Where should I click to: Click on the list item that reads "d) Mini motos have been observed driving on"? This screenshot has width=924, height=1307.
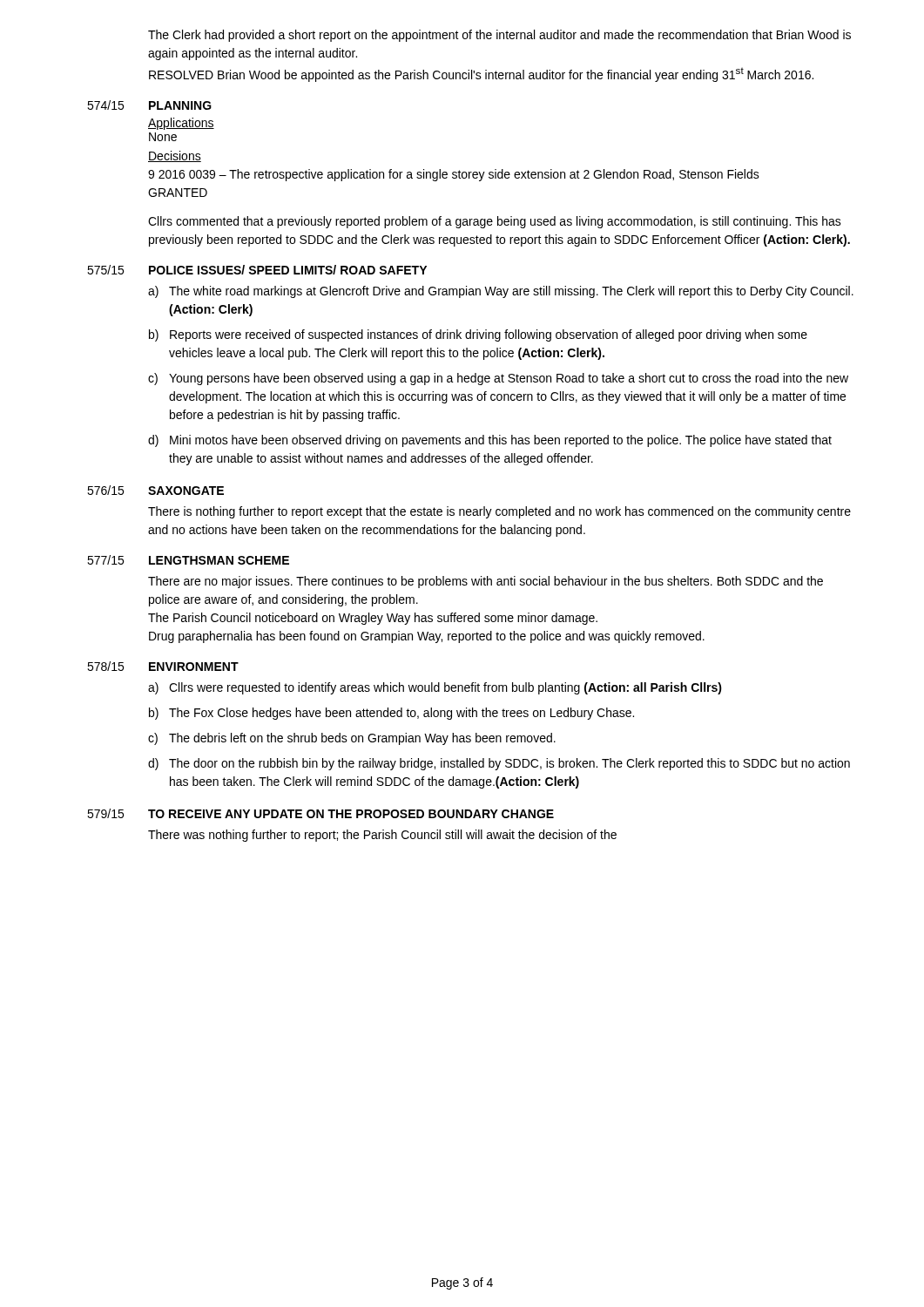click(x=501, y=449)
